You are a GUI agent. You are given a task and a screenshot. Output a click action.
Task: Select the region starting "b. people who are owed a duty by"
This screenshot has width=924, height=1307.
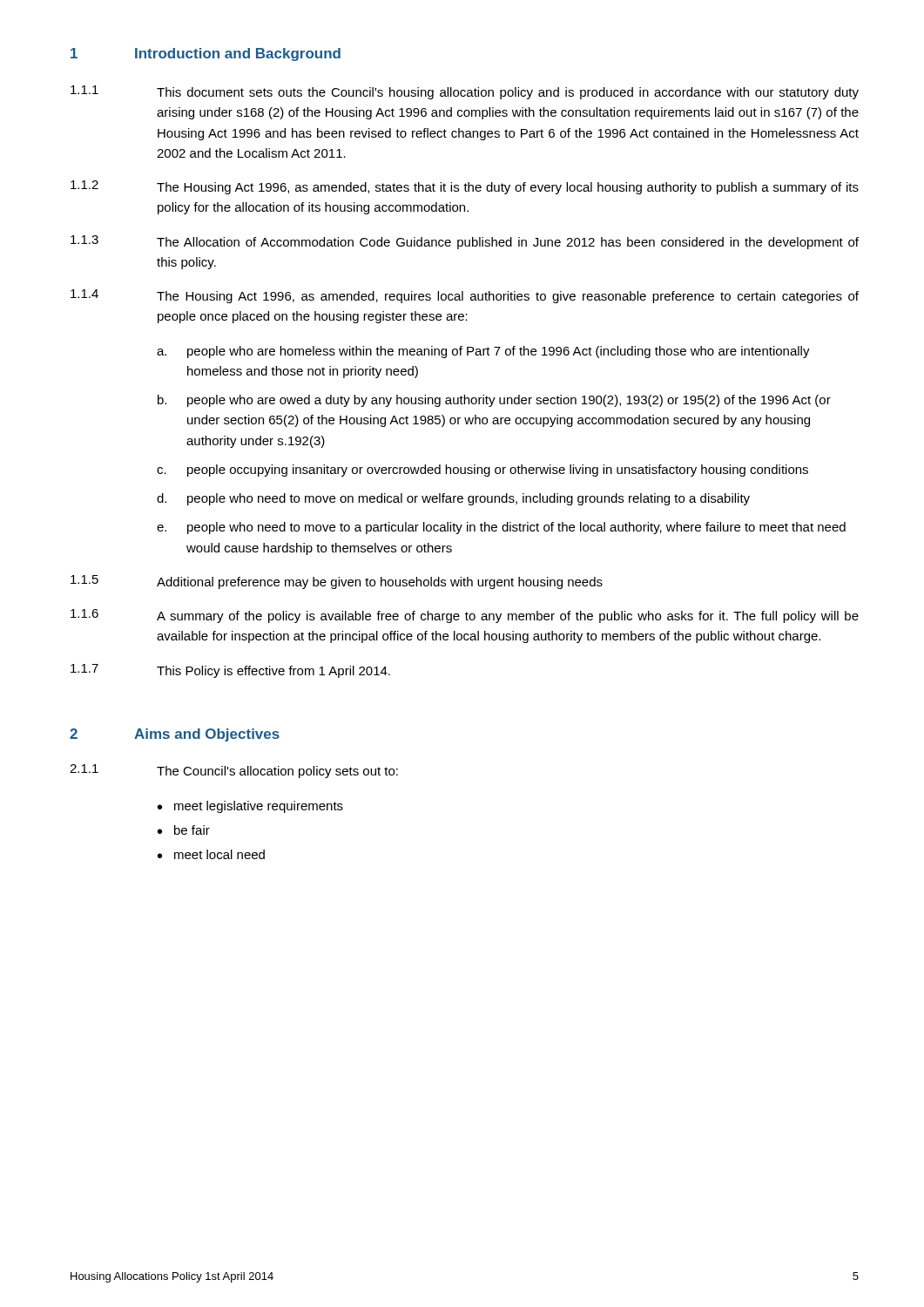pos(508,420)
